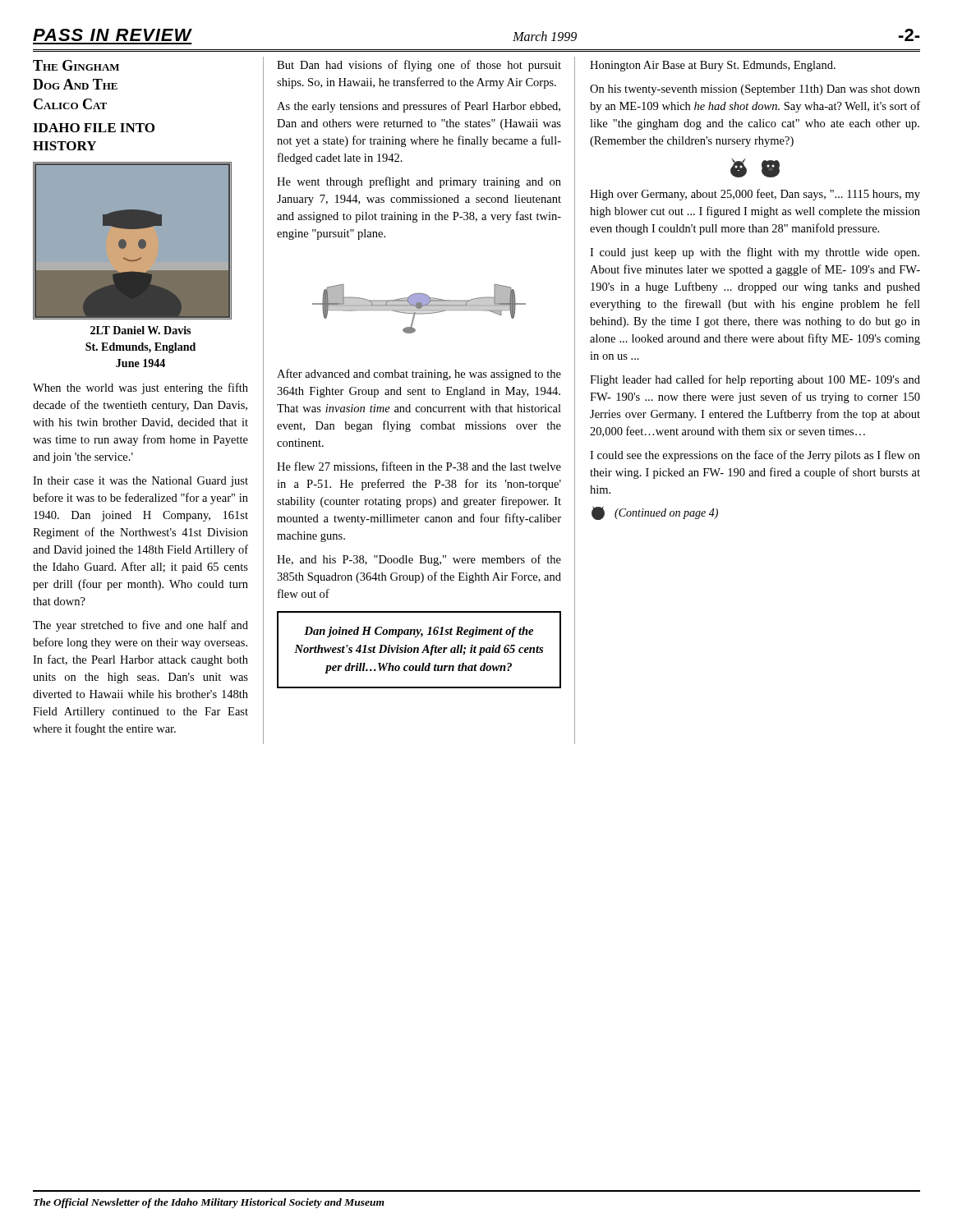Navigate to the element starting "Dan joined H Company, 161st Regiment of"
The height and width of the screenshot is (1232, 953).
tap(419, 649)
